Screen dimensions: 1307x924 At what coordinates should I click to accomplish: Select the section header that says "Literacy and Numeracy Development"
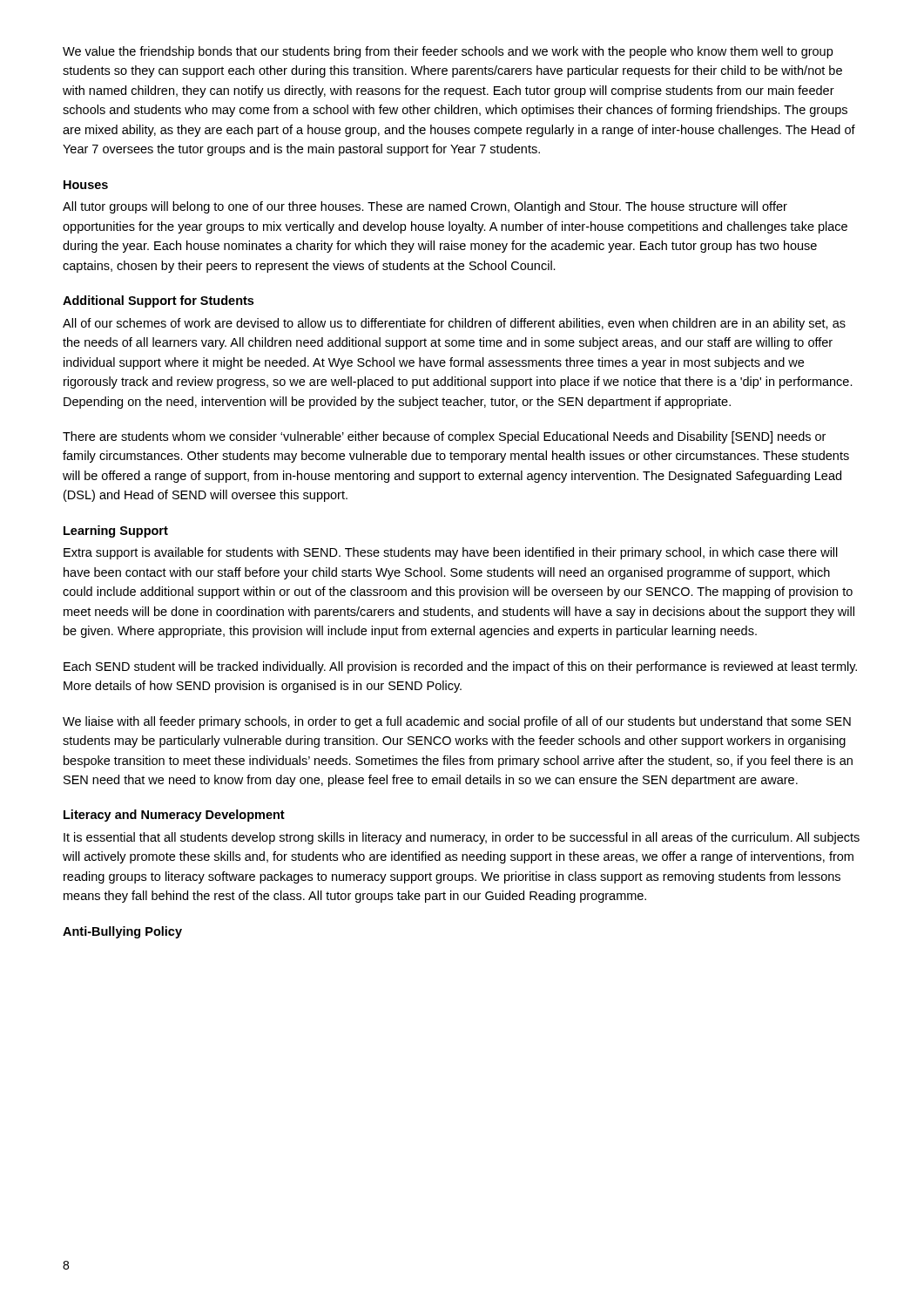click(174, 815)
